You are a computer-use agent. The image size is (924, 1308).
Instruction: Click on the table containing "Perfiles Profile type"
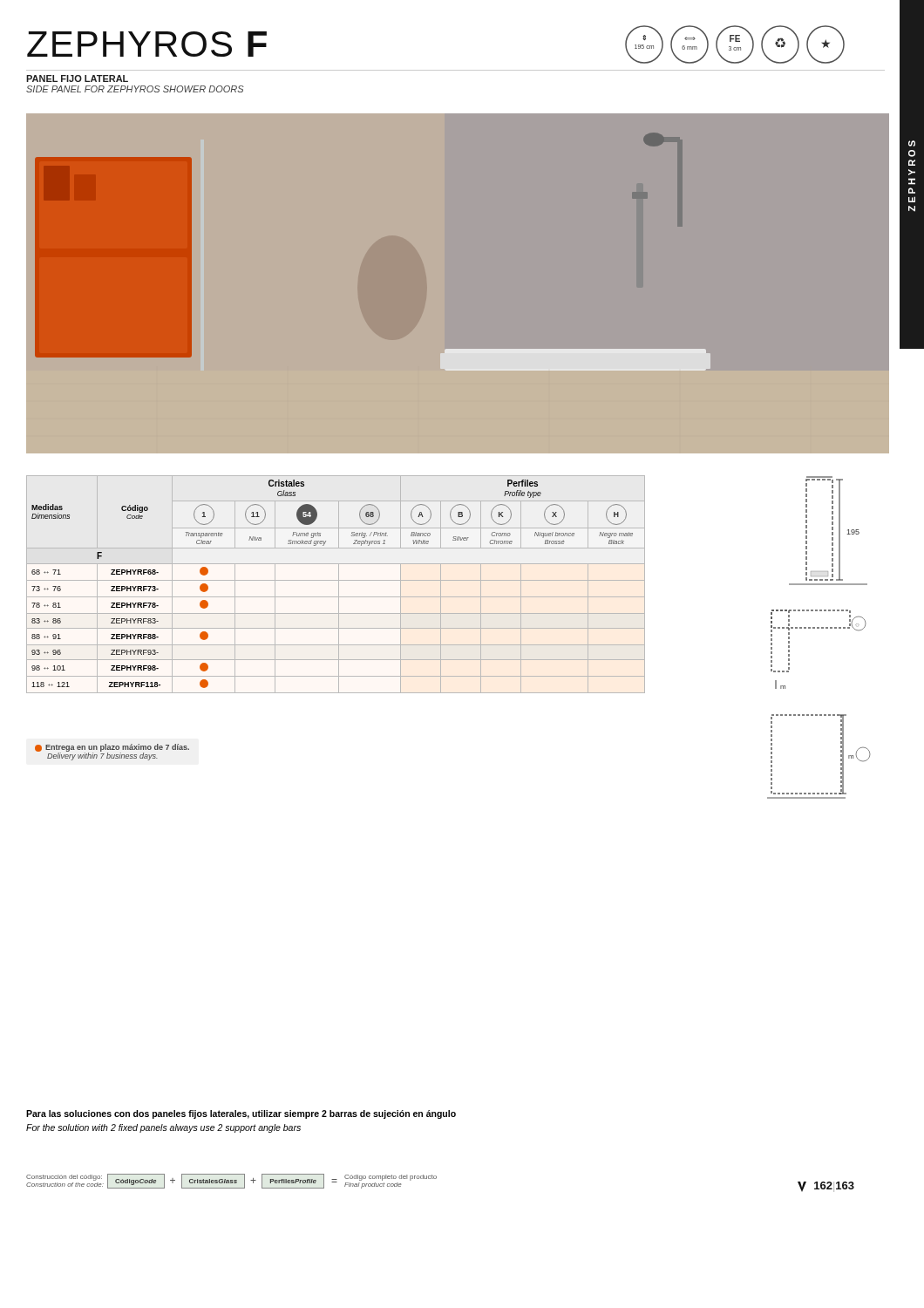pos(336,584)
